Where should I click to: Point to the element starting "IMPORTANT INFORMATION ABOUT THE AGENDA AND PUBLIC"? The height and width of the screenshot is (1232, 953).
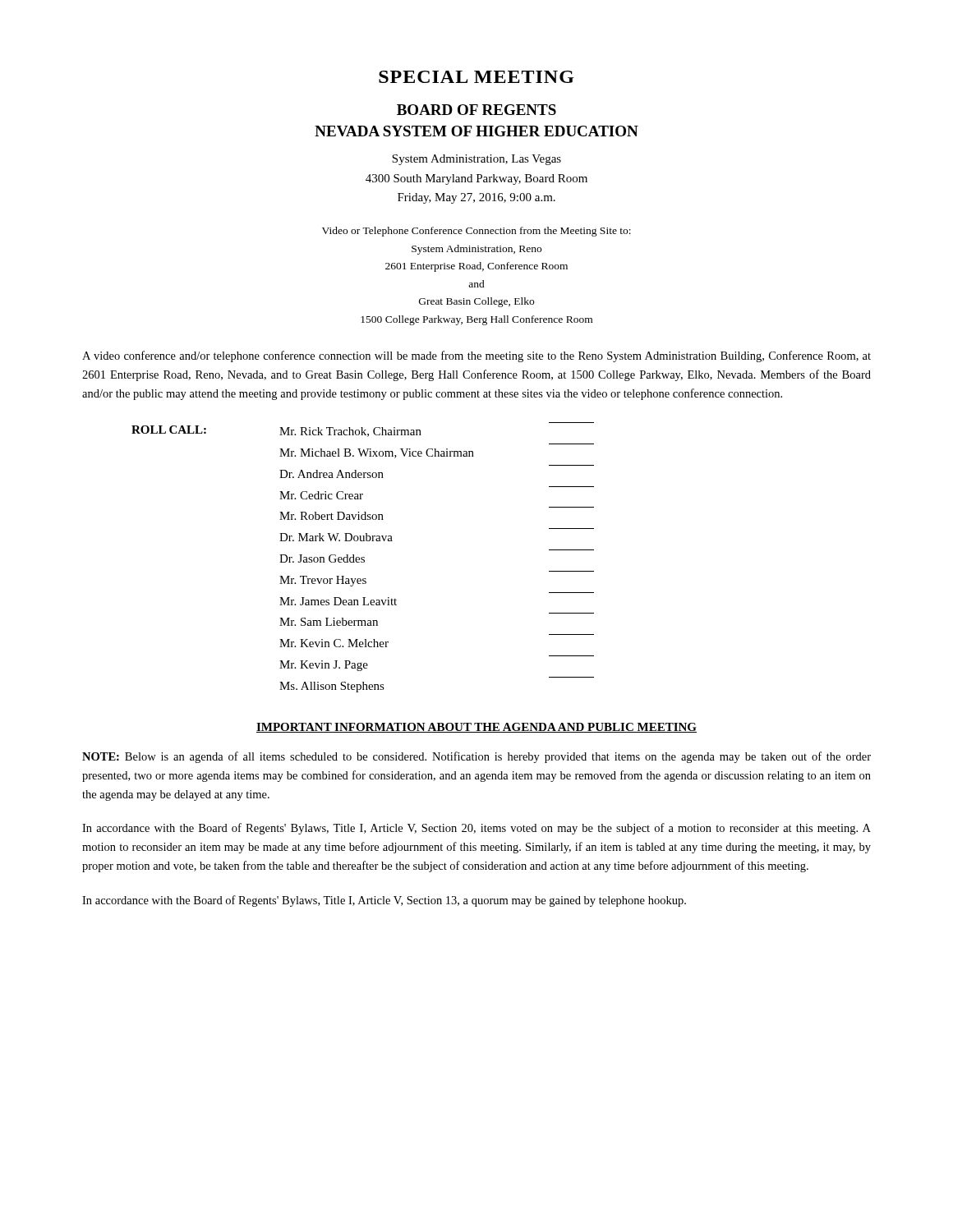[x=476, y=726]
